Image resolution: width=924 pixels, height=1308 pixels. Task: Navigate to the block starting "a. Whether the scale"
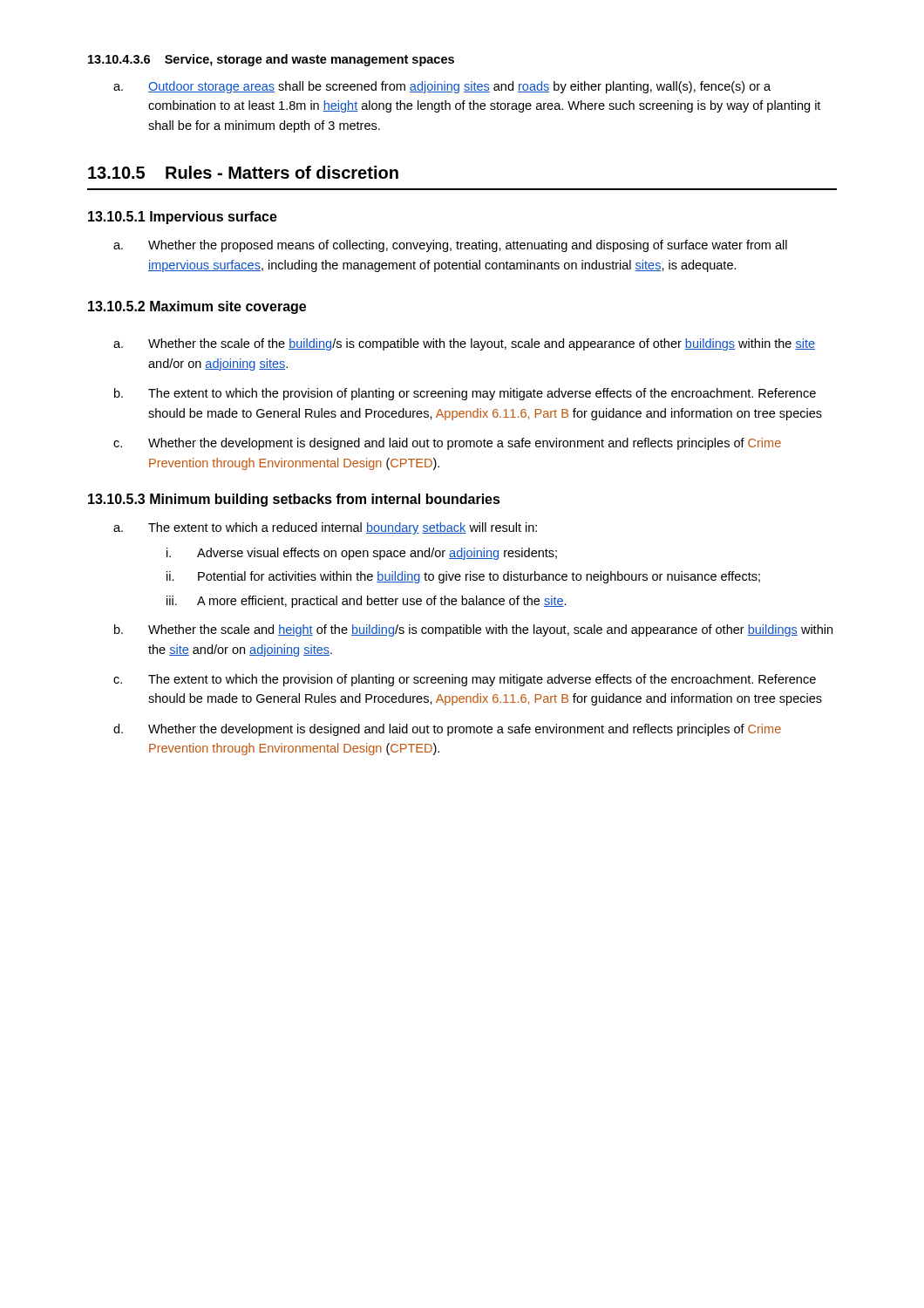click(475, 354)
